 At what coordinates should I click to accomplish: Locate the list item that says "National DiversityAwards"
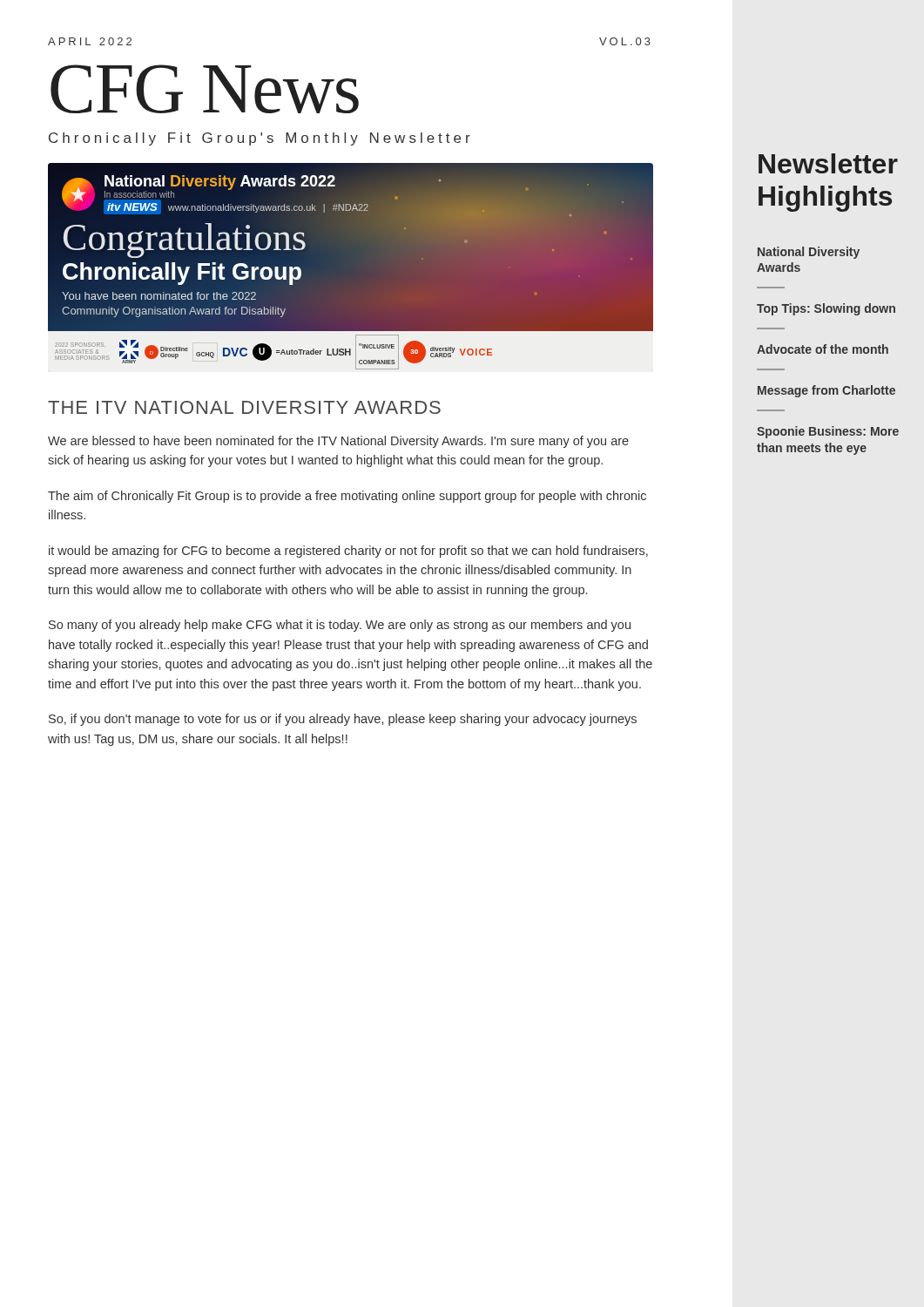point(808,260)
